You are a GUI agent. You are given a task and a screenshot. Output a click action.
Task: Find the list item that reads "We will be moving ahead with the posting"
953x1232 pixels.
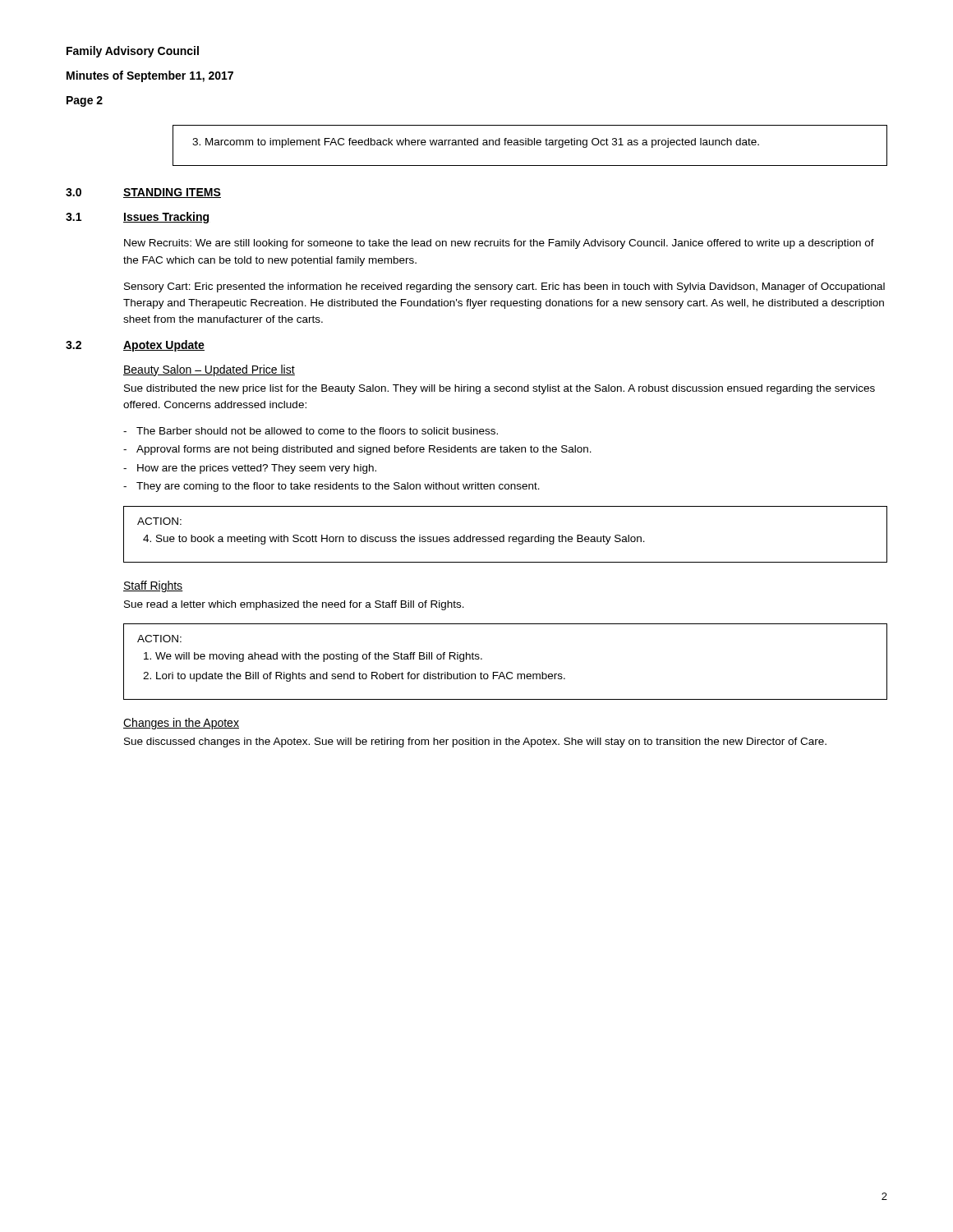[319, 655]
